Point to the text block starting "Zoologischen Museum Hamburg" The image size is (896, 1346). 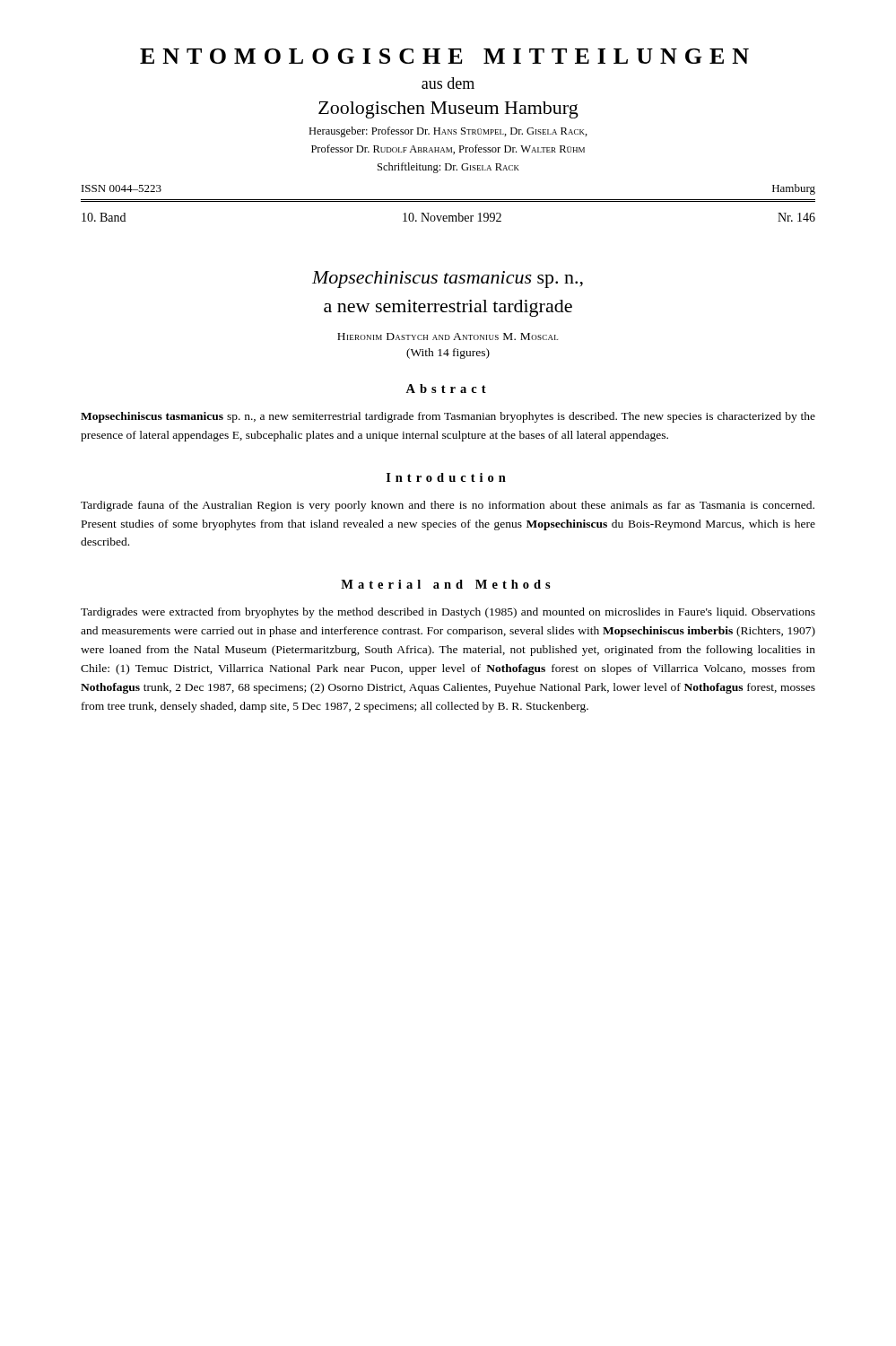click(x=448, y=107)
